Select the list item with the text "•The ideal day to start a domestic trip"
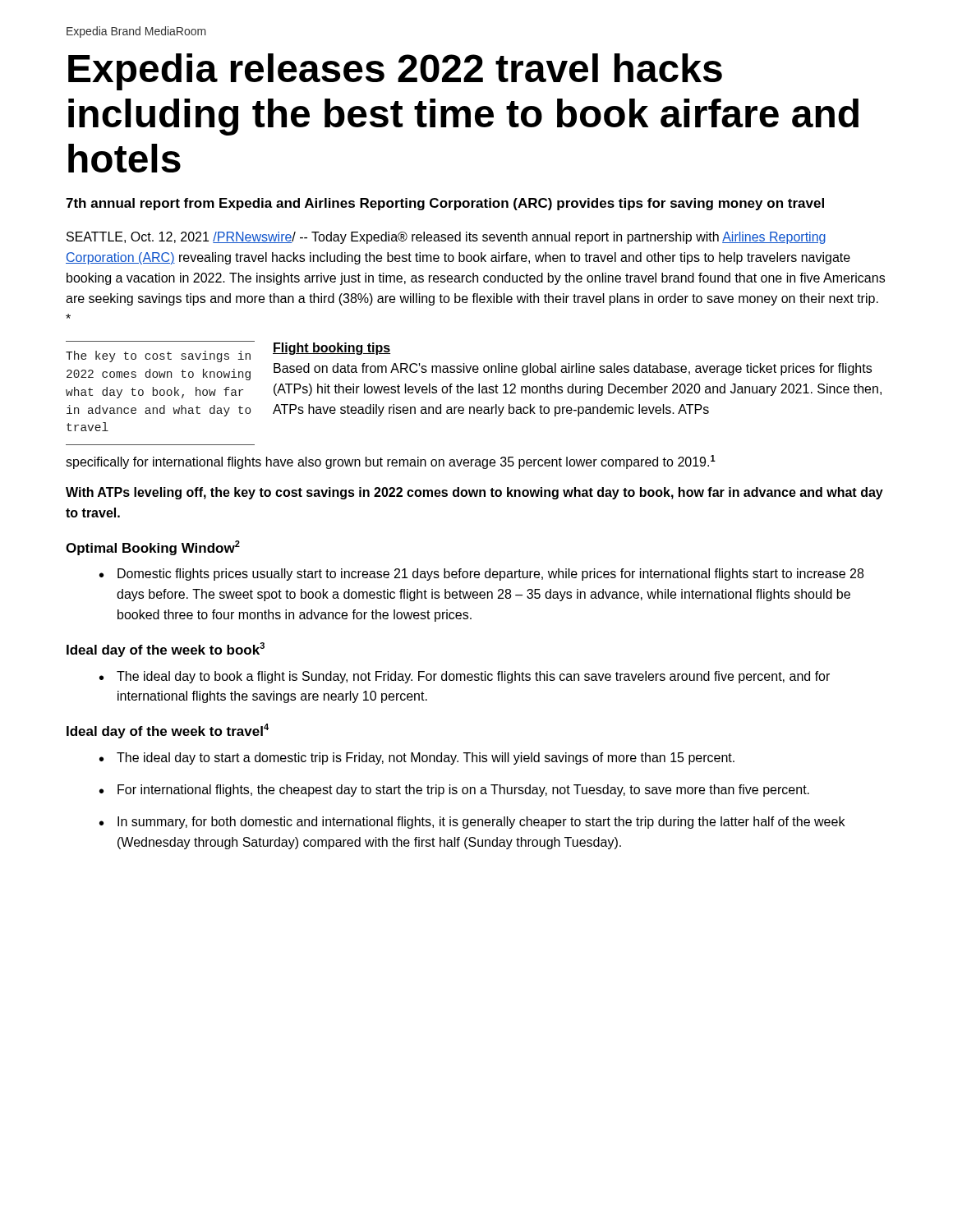This screenshot has width=953, height=1232. [x=417, y=760]
